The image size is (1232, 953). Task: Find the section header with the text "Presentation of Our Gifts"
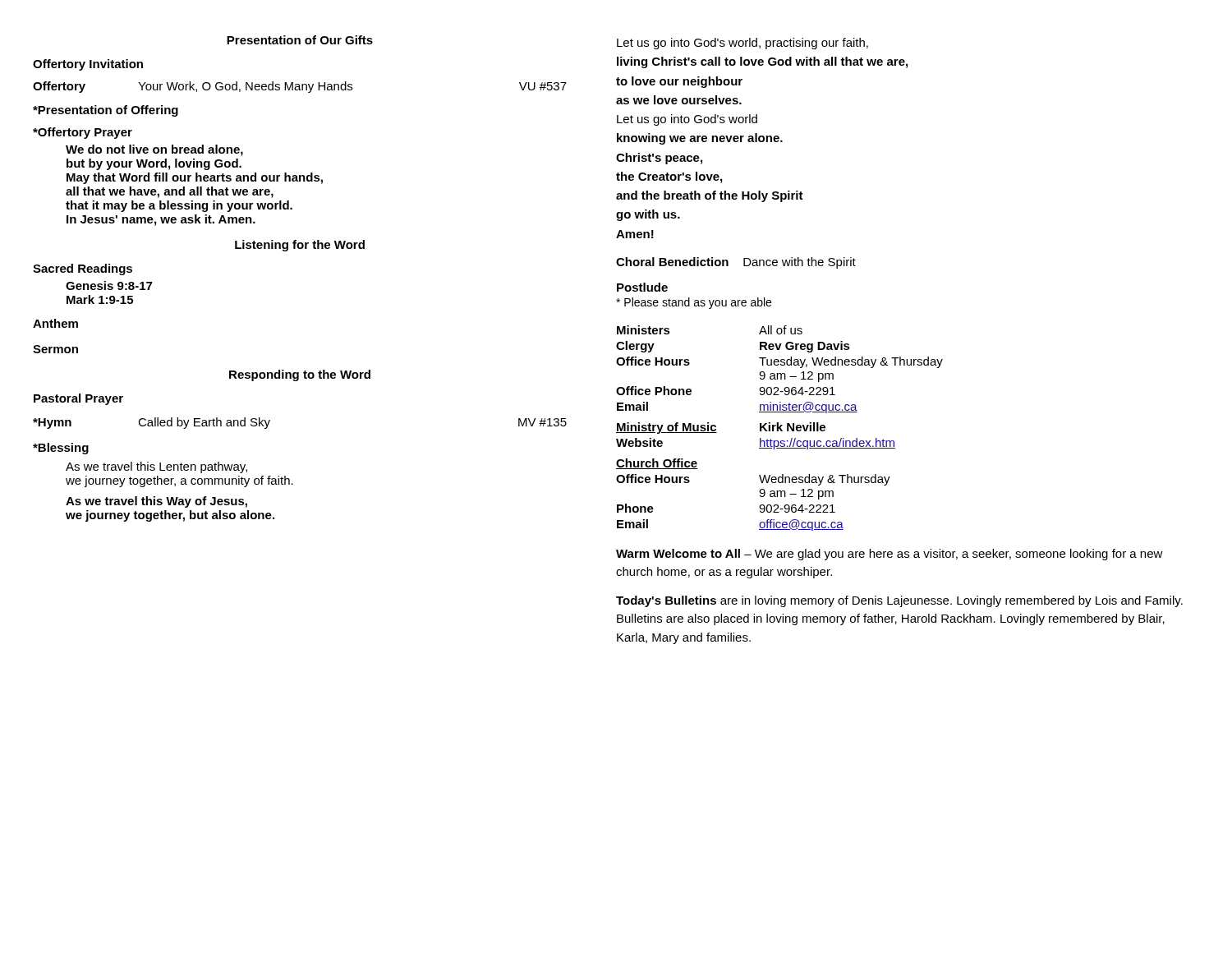coord(300,40)
